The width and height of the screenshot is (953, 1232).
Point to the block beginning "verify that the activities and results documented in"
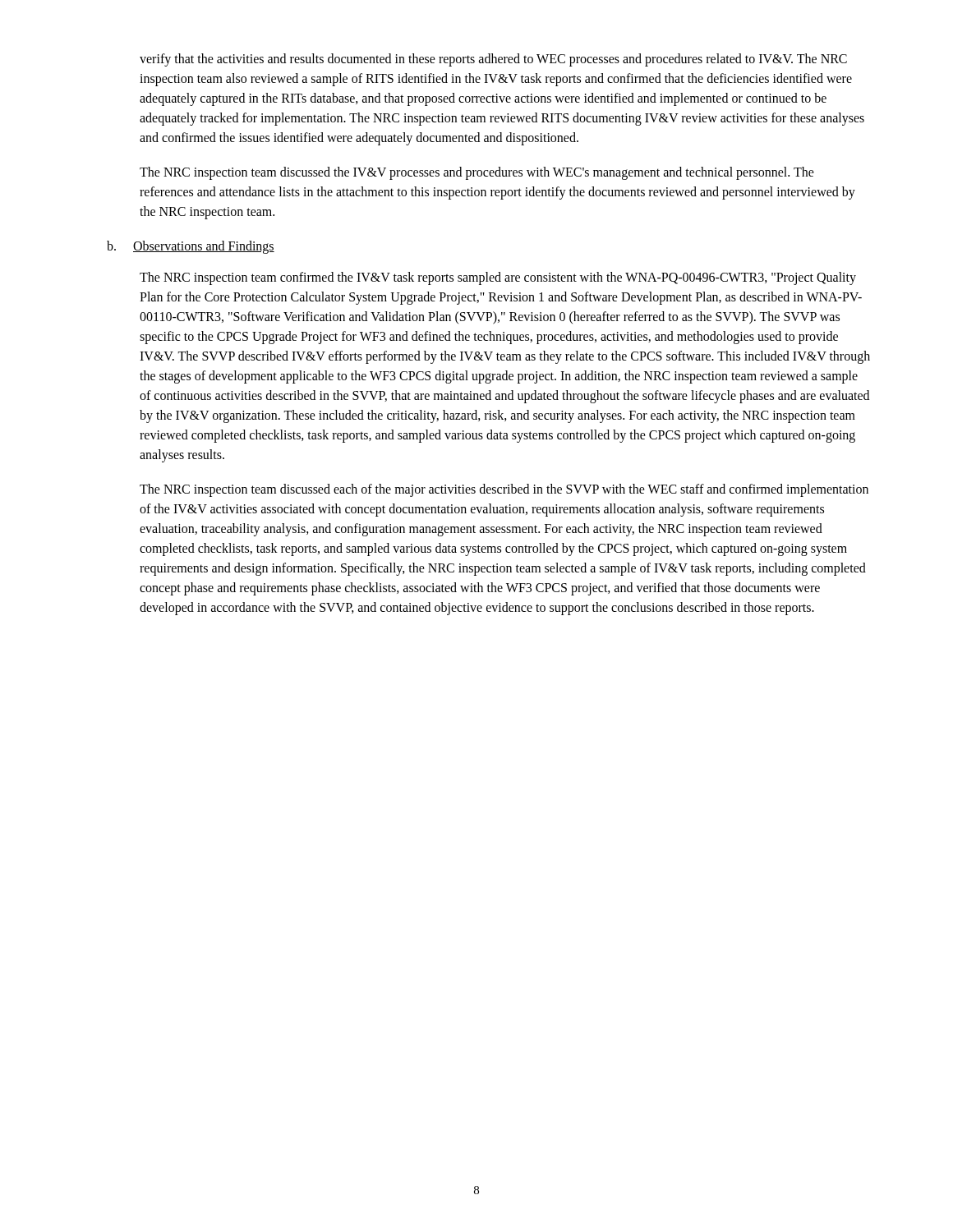point(505,99)
